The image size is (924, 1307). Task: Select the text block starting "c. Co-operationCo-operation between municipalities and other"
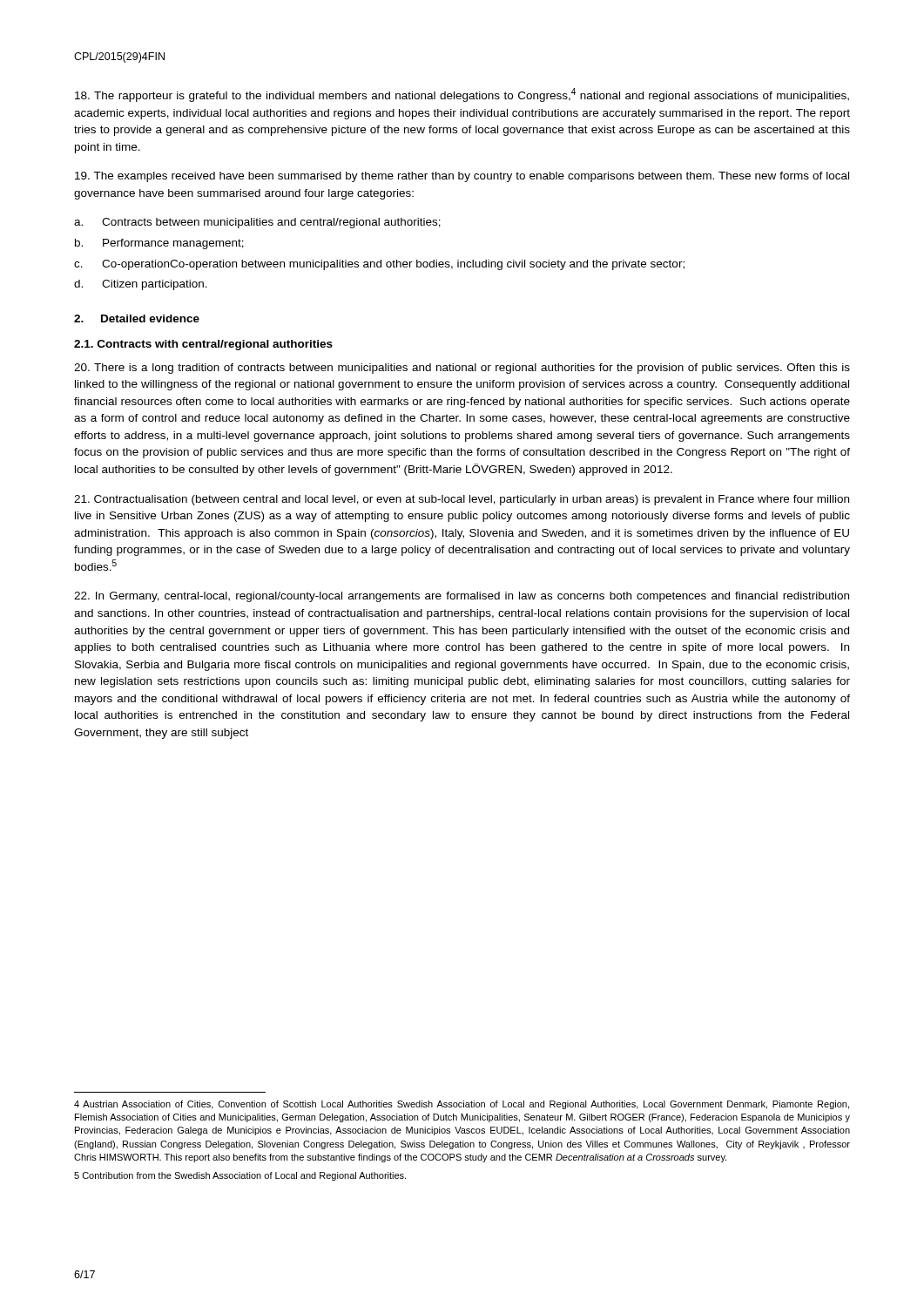coord(462,263)
